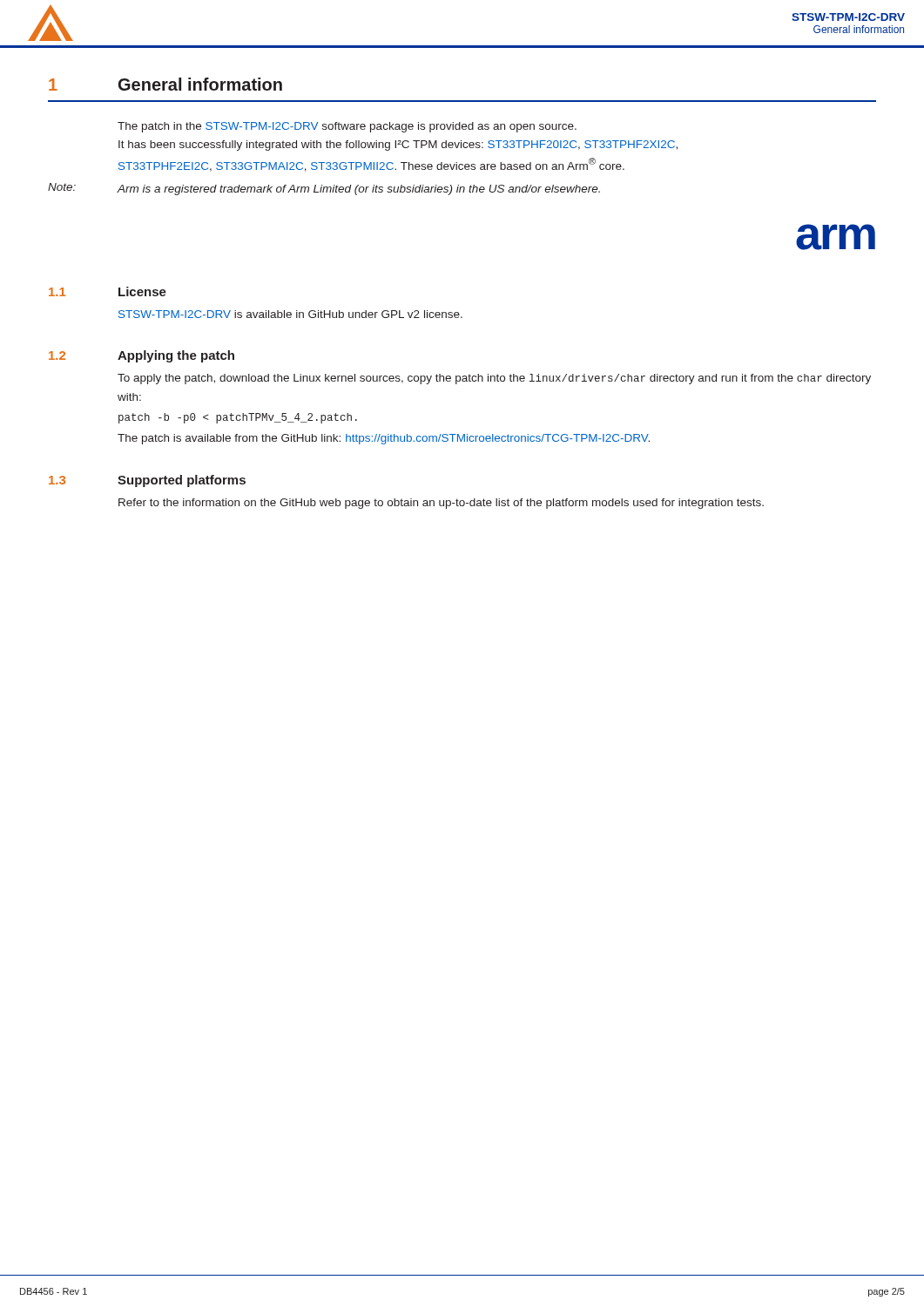Find the text block that reads "The patch is available from the GitHub link:"
The height and width of the screenshot is (1307, 924).
click(384, 438)
